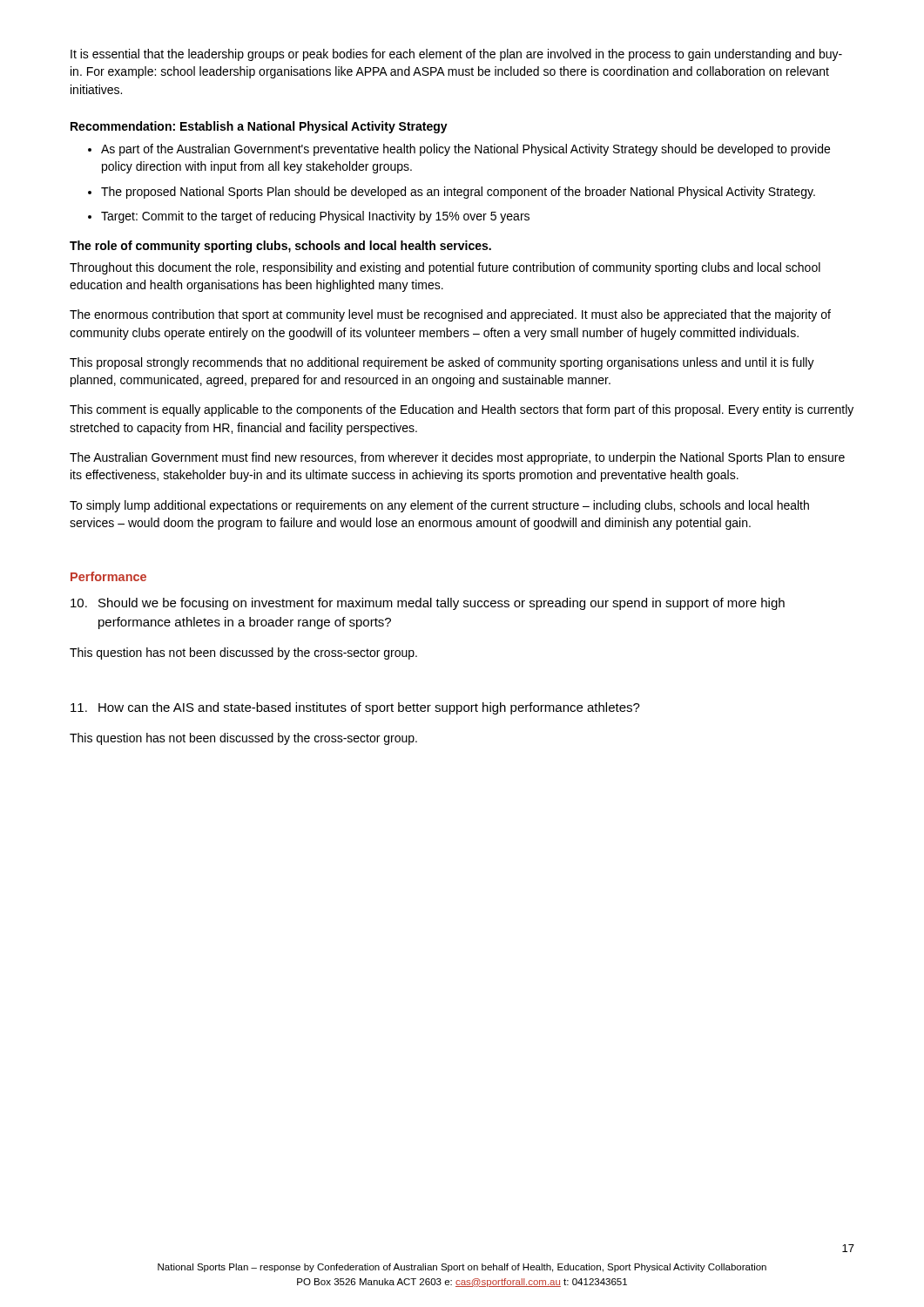The height and width of the screenshot is (1307, 924).
Task: Locate the text block that reads "Should we be focusing"
Action: (462, 613)
